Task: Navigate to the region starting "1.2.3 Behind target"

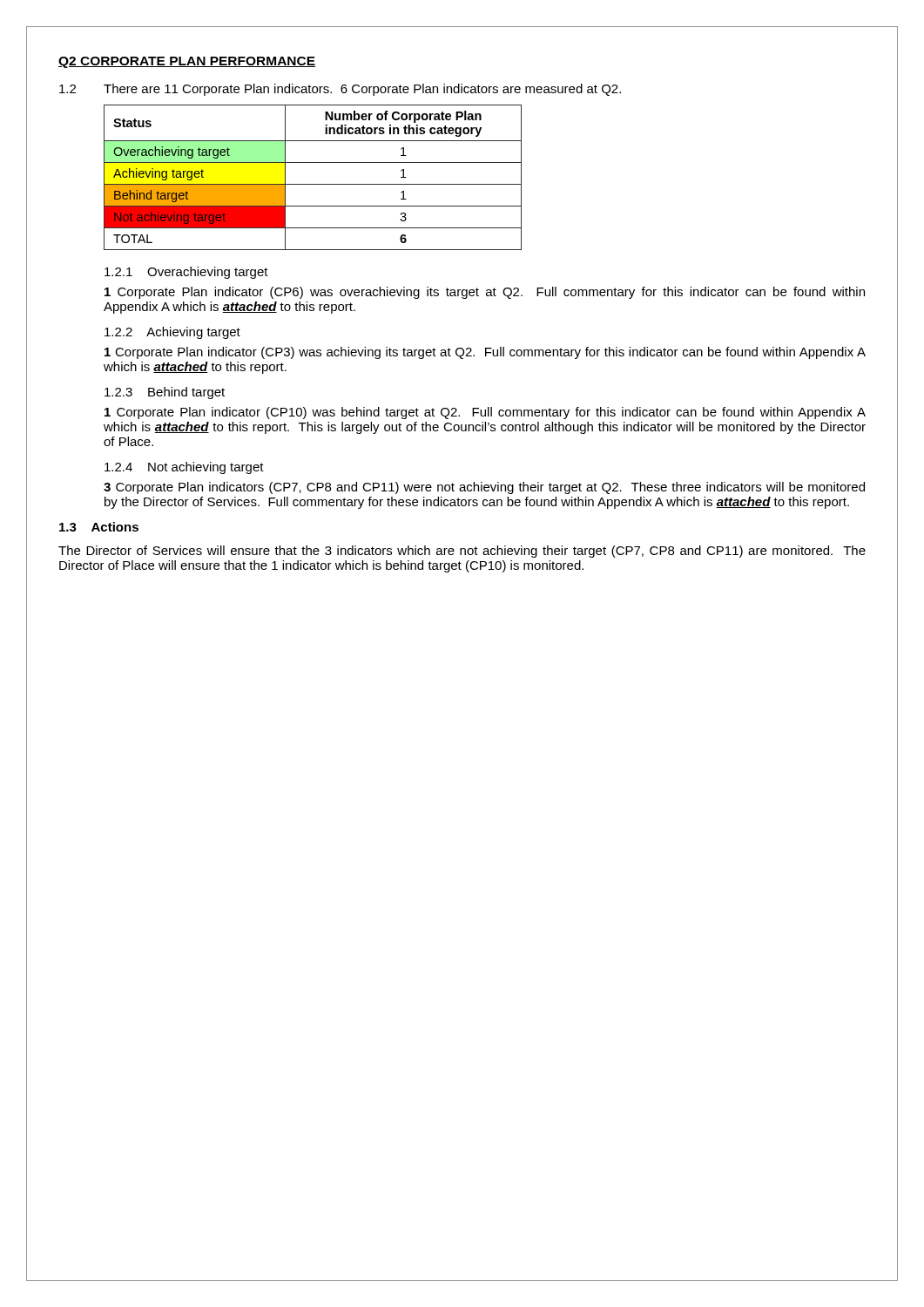Action: point(164,392)
